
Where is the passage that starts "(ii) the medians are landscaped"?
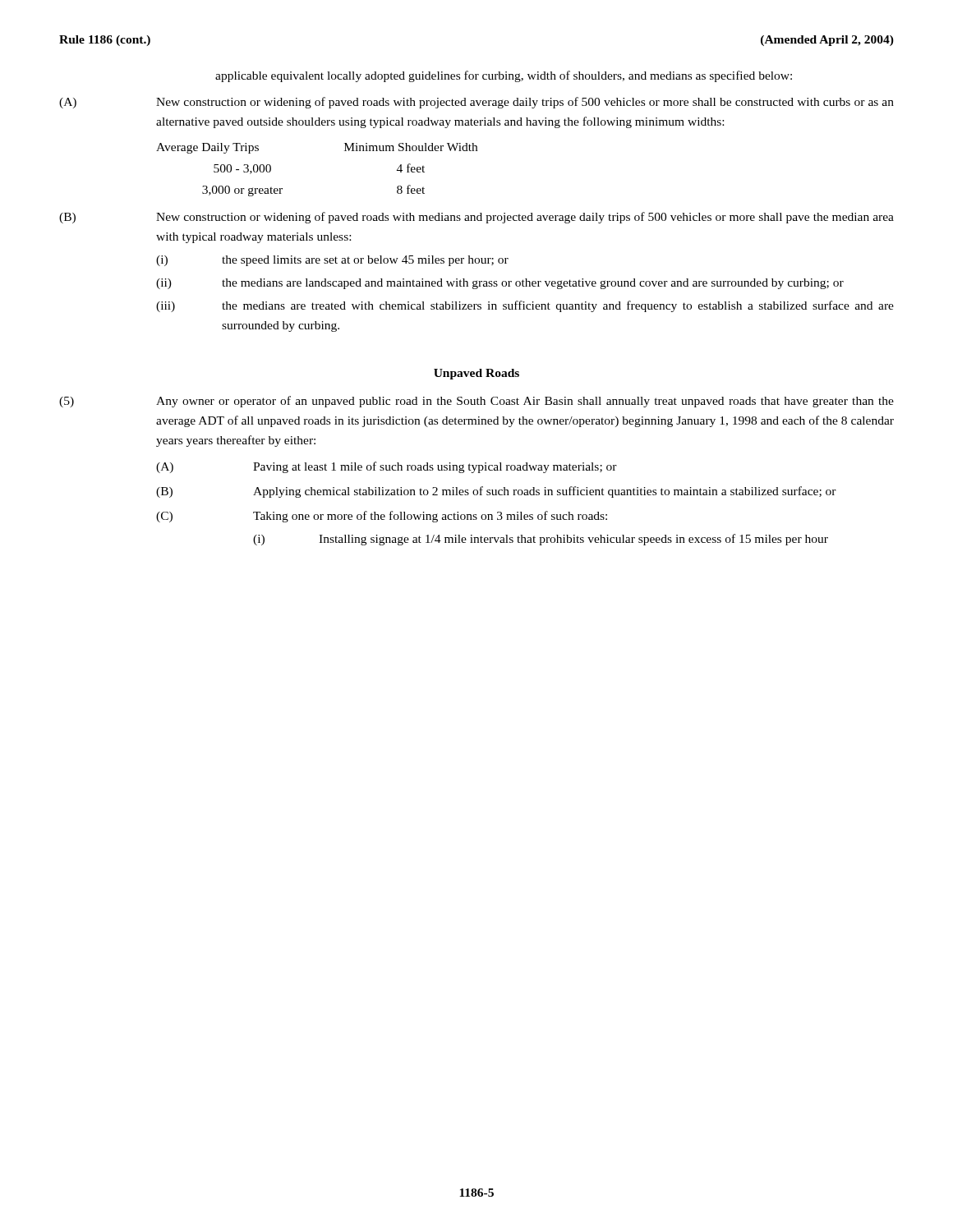point(525,283)
